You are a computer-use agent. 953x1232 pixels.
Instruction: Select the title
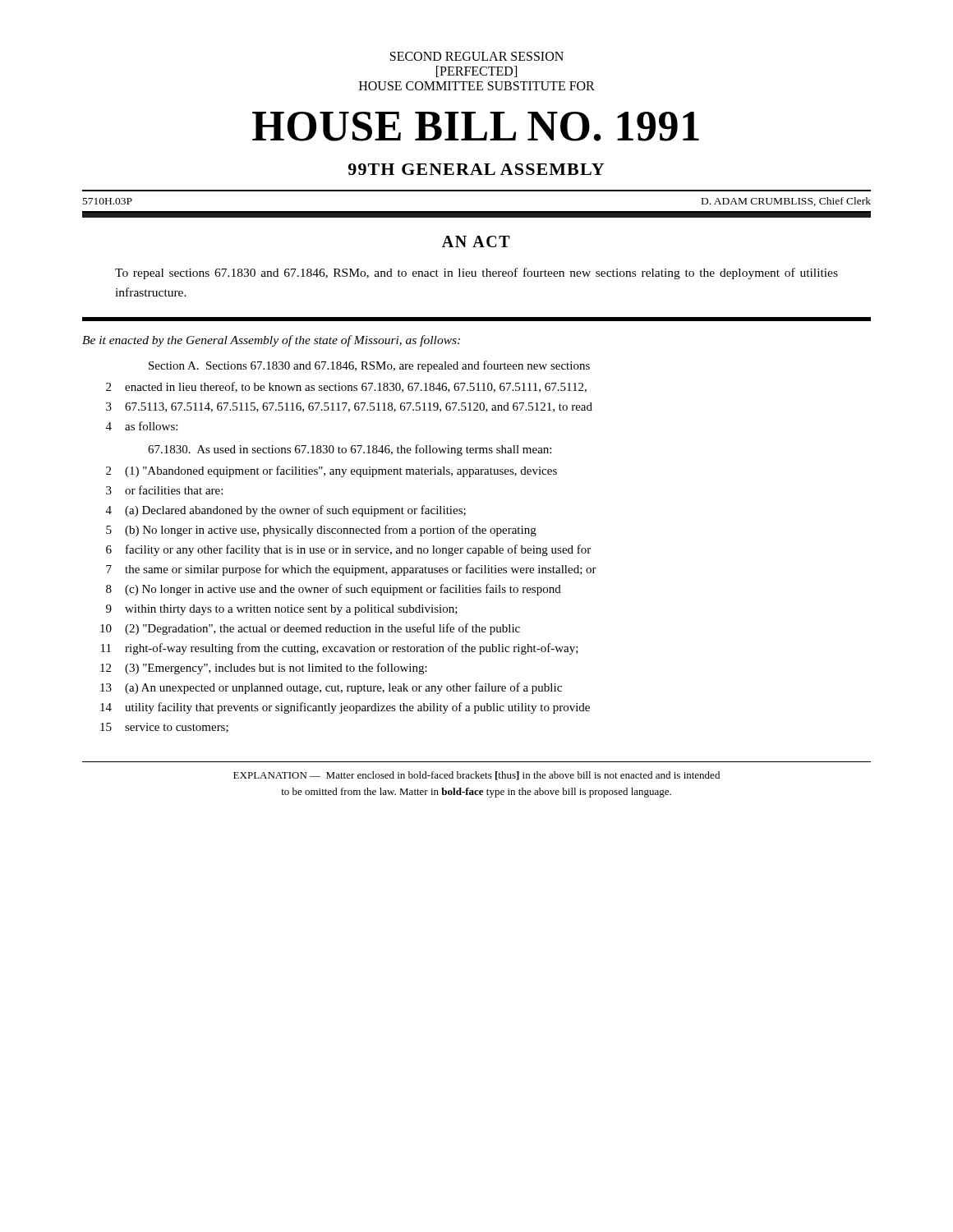point(476,126)
